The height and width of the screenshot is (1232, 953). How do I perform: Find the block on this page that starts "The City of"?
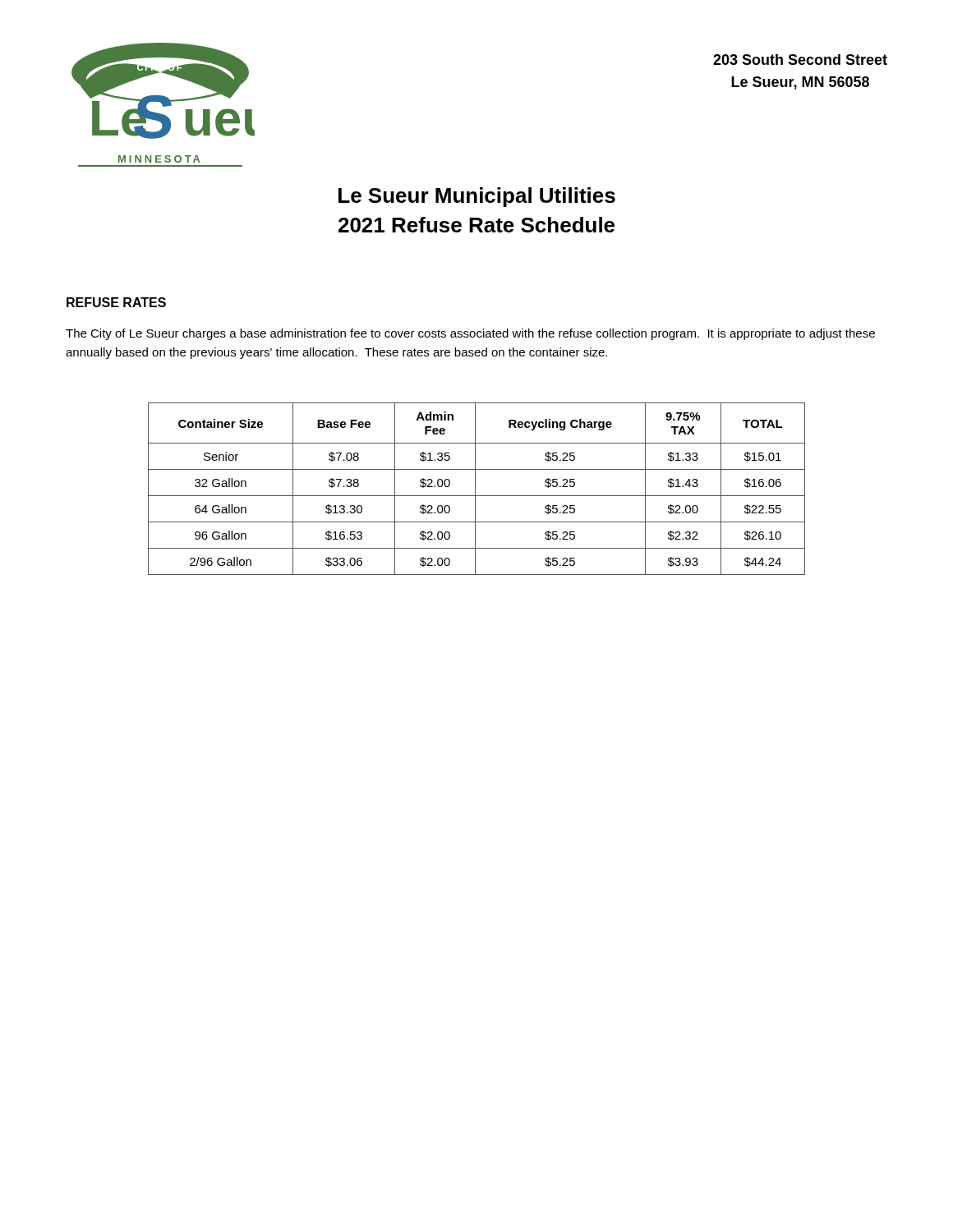point(471,342)
